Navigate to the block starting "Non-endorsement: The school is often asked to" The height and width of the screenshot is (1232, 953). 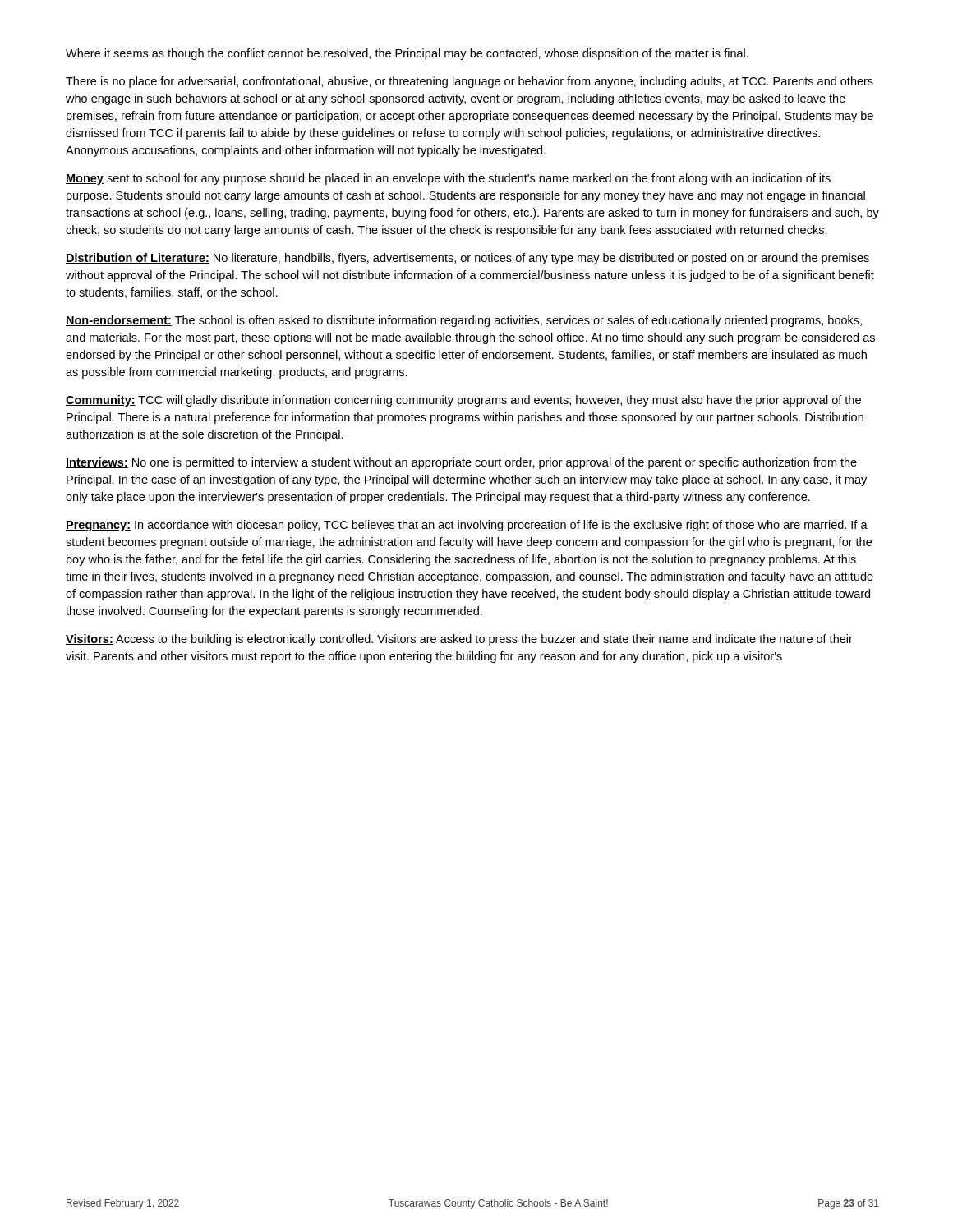tap(472, 347)
